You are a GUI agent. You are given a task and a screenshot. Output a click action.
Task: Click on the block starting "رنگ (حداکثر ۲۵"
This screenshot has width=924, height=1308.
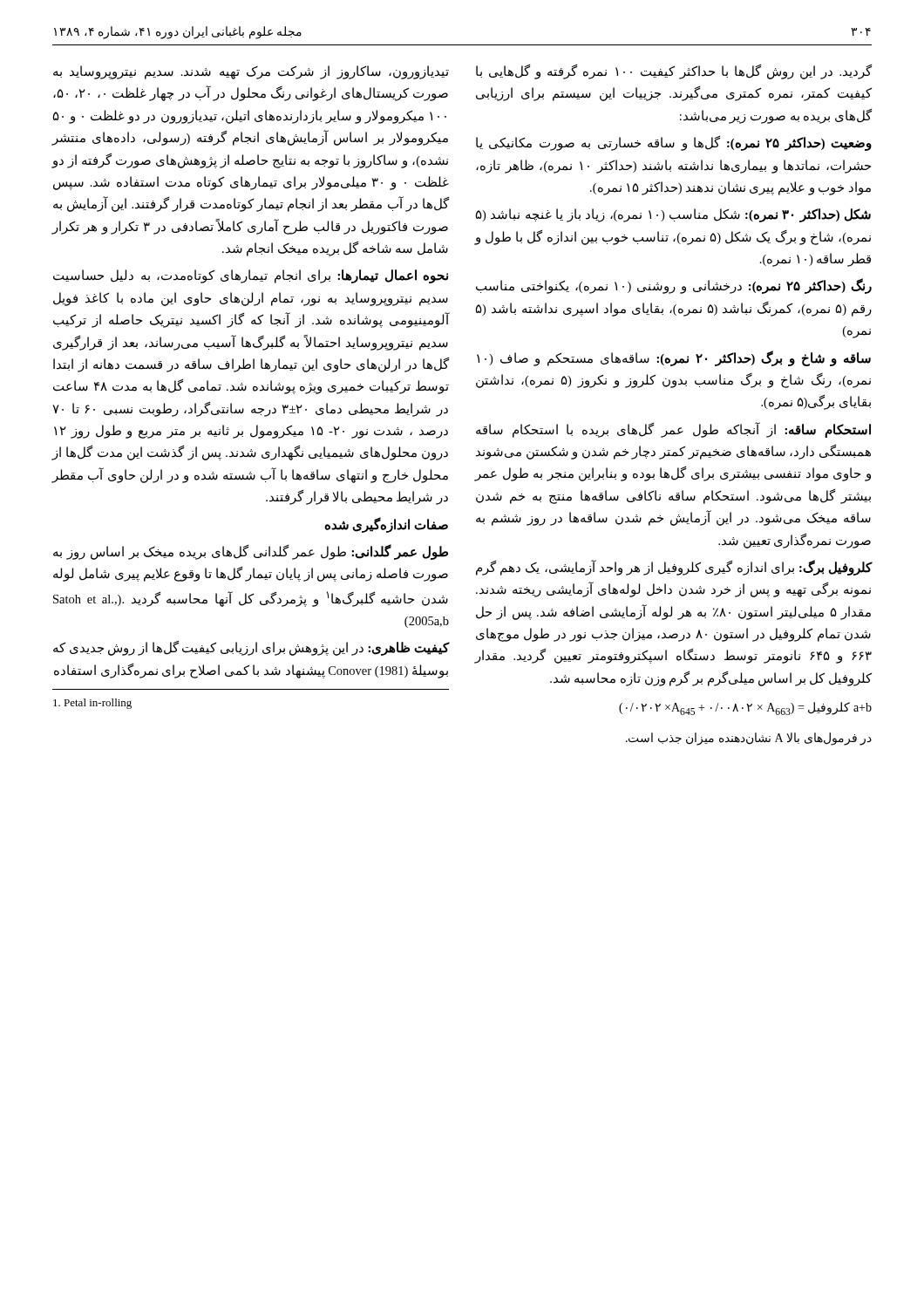point(673,309)
